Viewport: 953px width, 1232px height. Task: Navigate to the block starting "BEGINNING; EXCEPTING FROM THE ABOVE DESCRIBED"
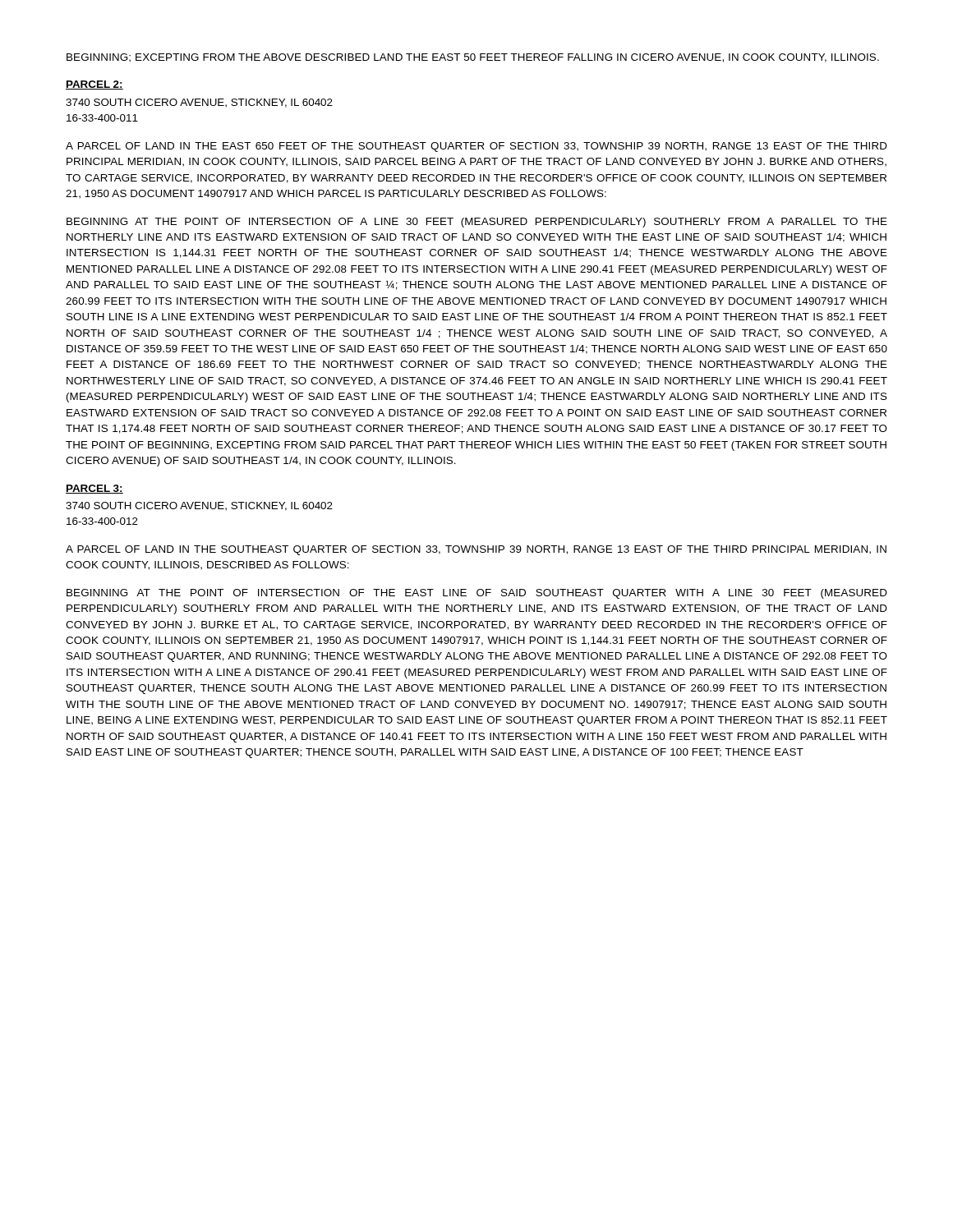[x=473, y=57]
